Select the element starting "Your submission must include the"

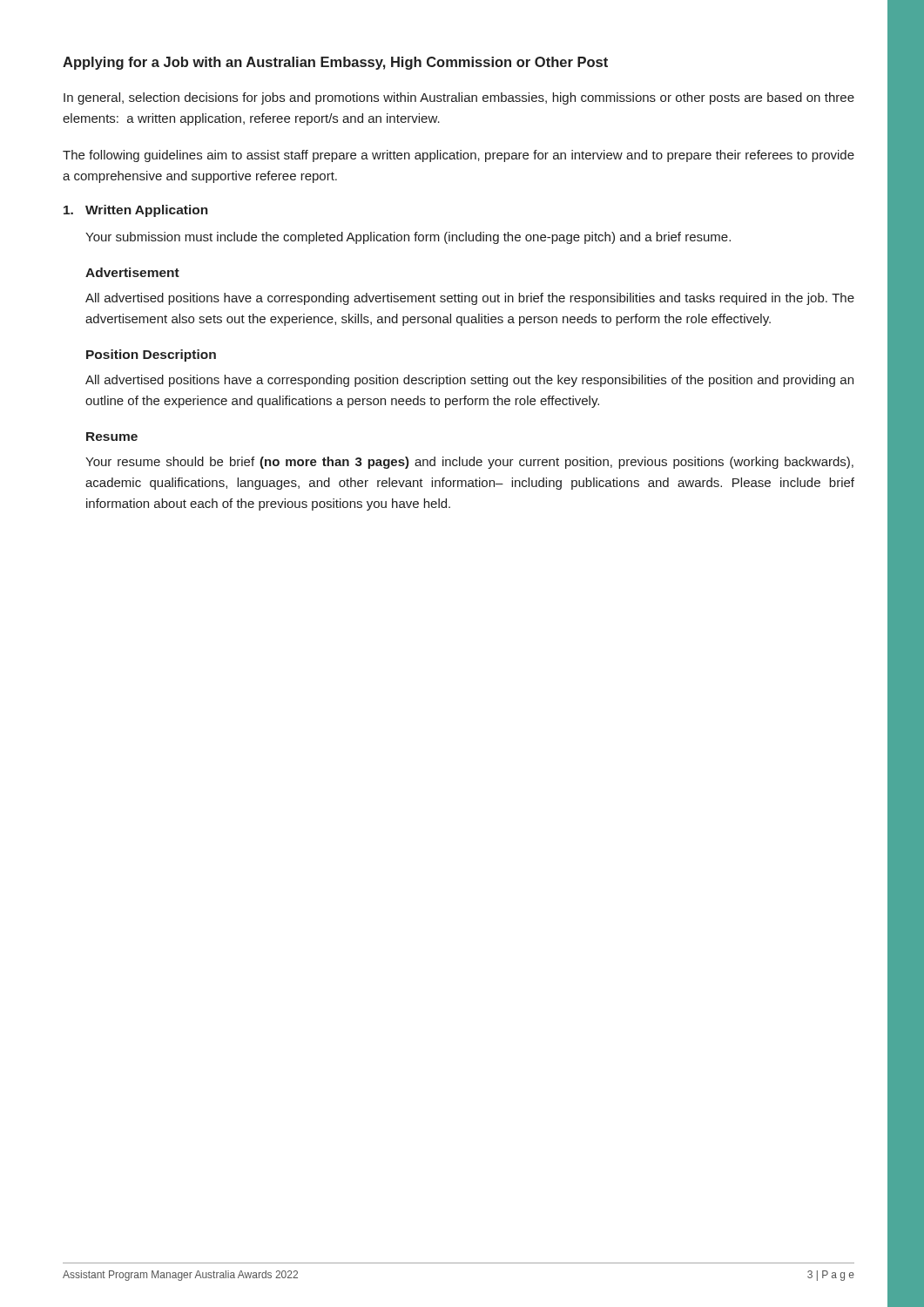[409, 237]
